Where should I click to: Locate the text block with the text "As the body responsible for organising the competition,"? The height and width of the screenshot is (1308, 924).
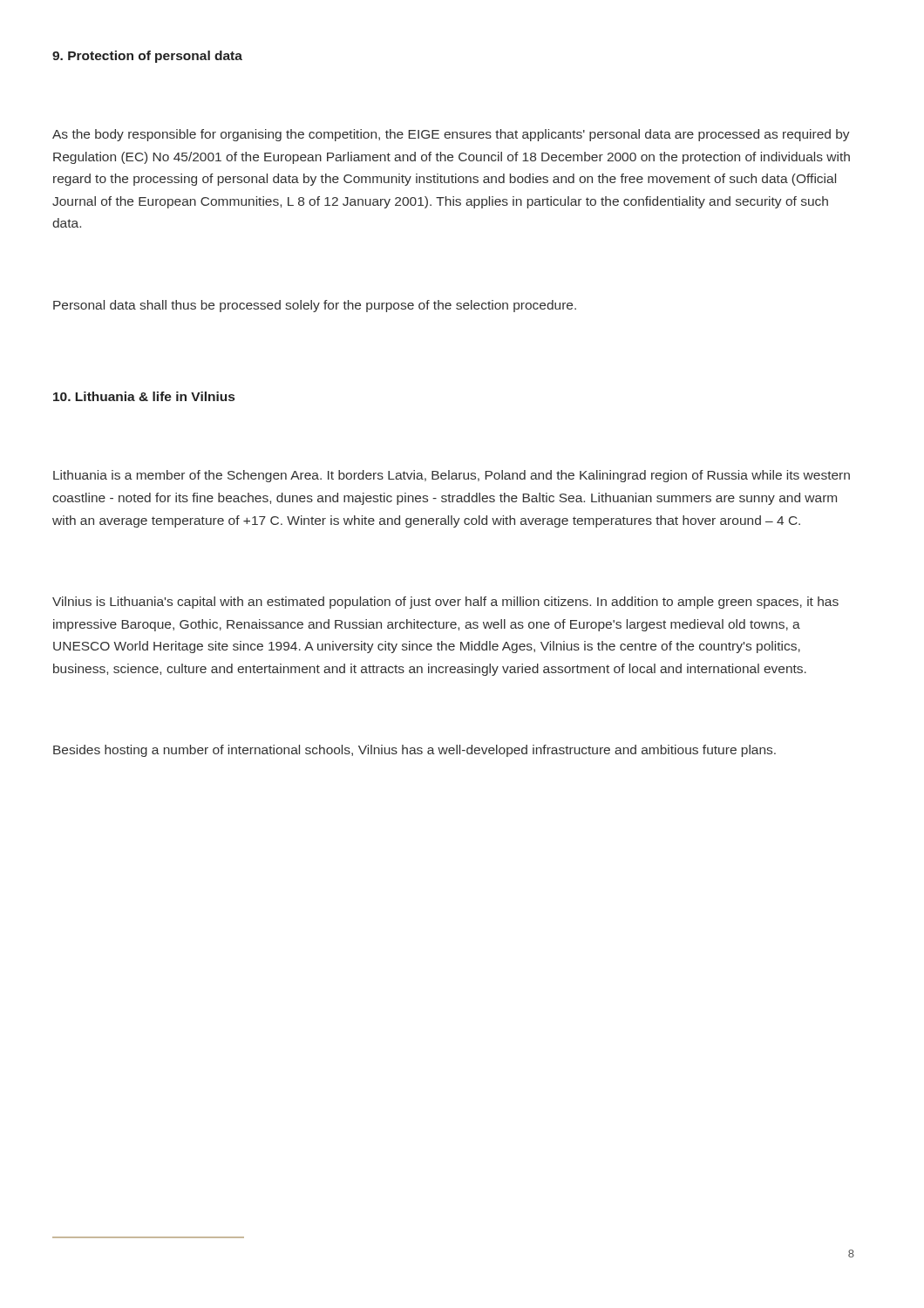coord(452,178)
